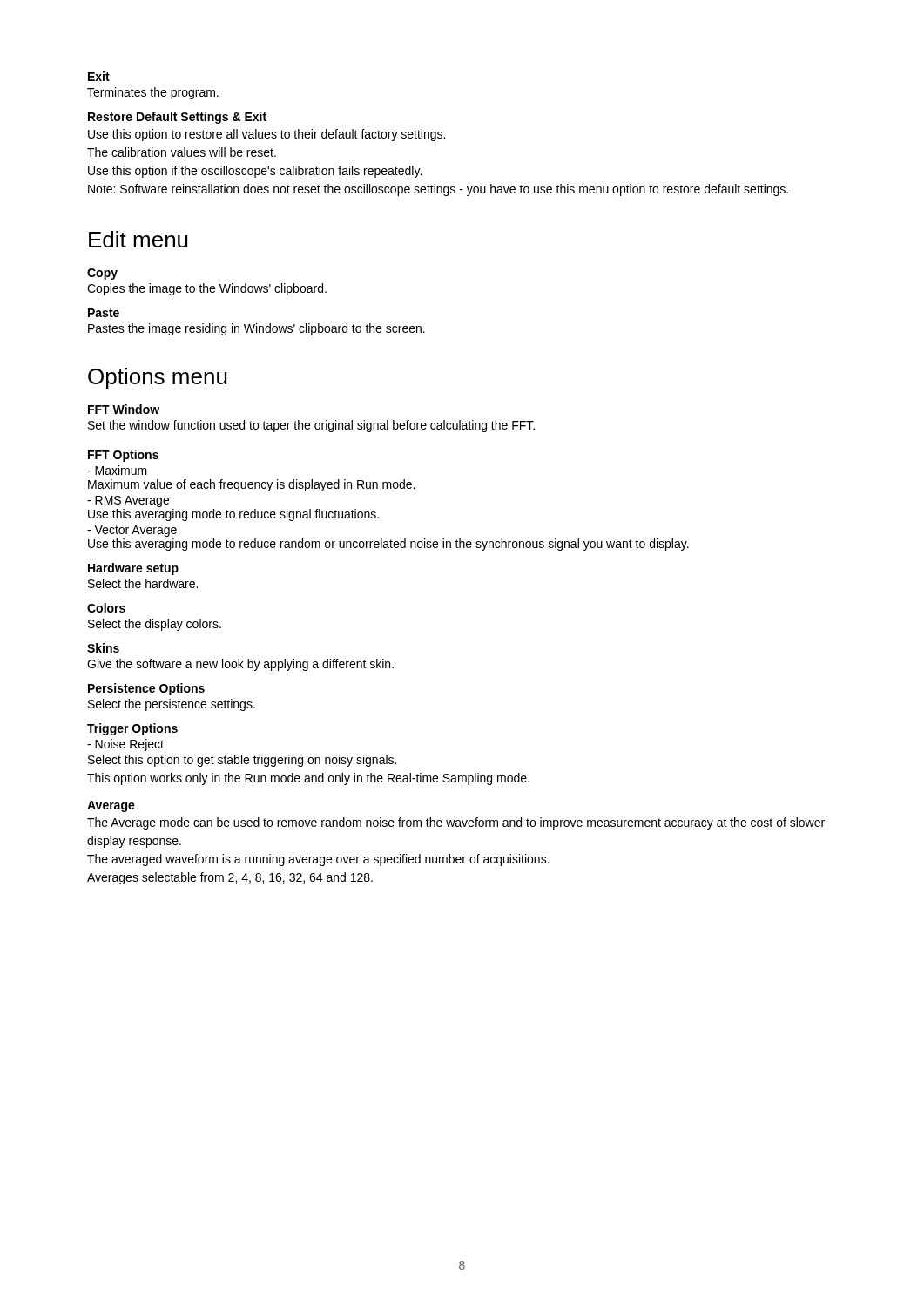
Task: Point to the passage starting "Terminates the program."
Action: [153, 92]
